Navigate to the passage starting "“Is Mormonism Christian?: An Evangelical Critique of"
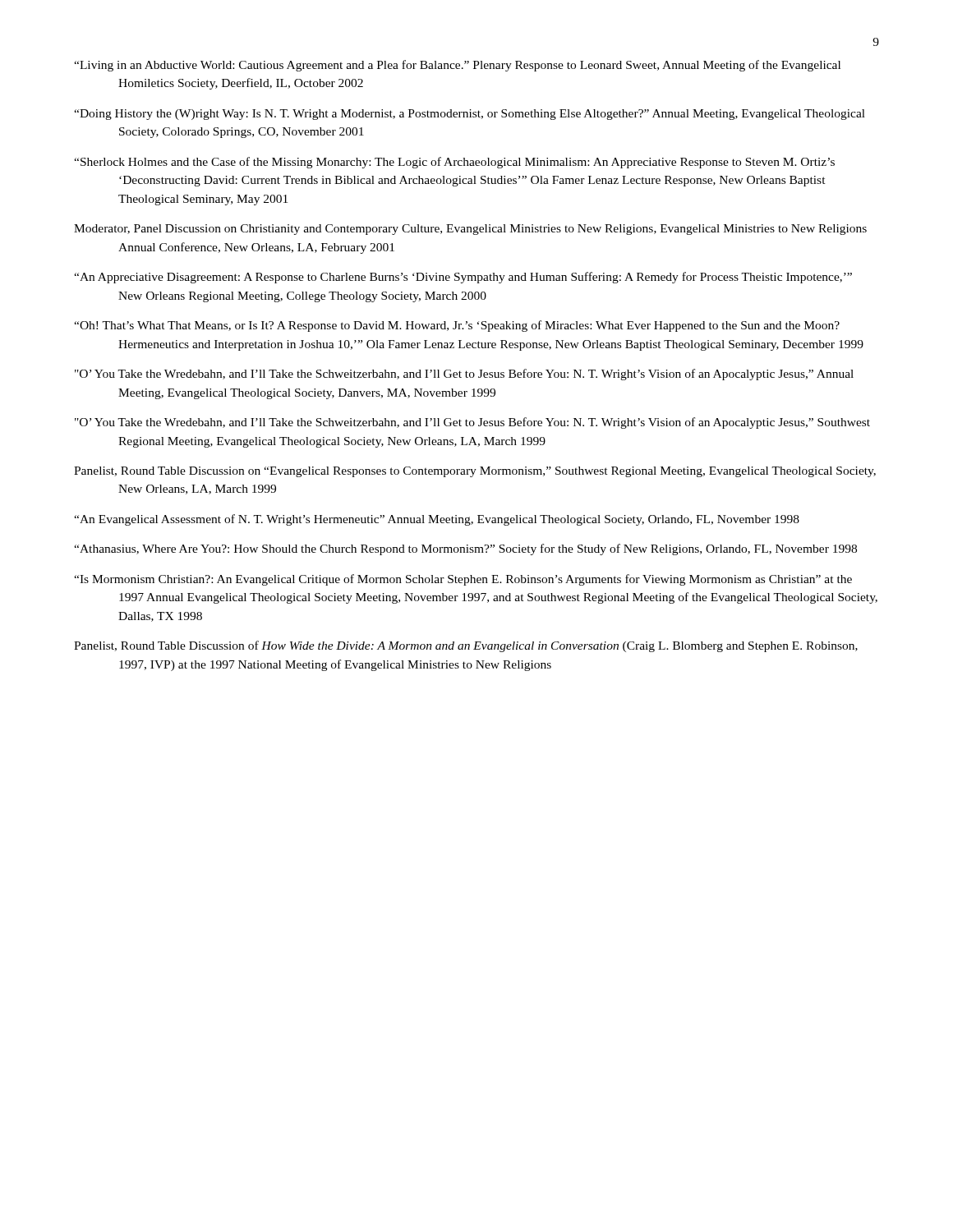953x1232 pixels. tap(476, 597)
